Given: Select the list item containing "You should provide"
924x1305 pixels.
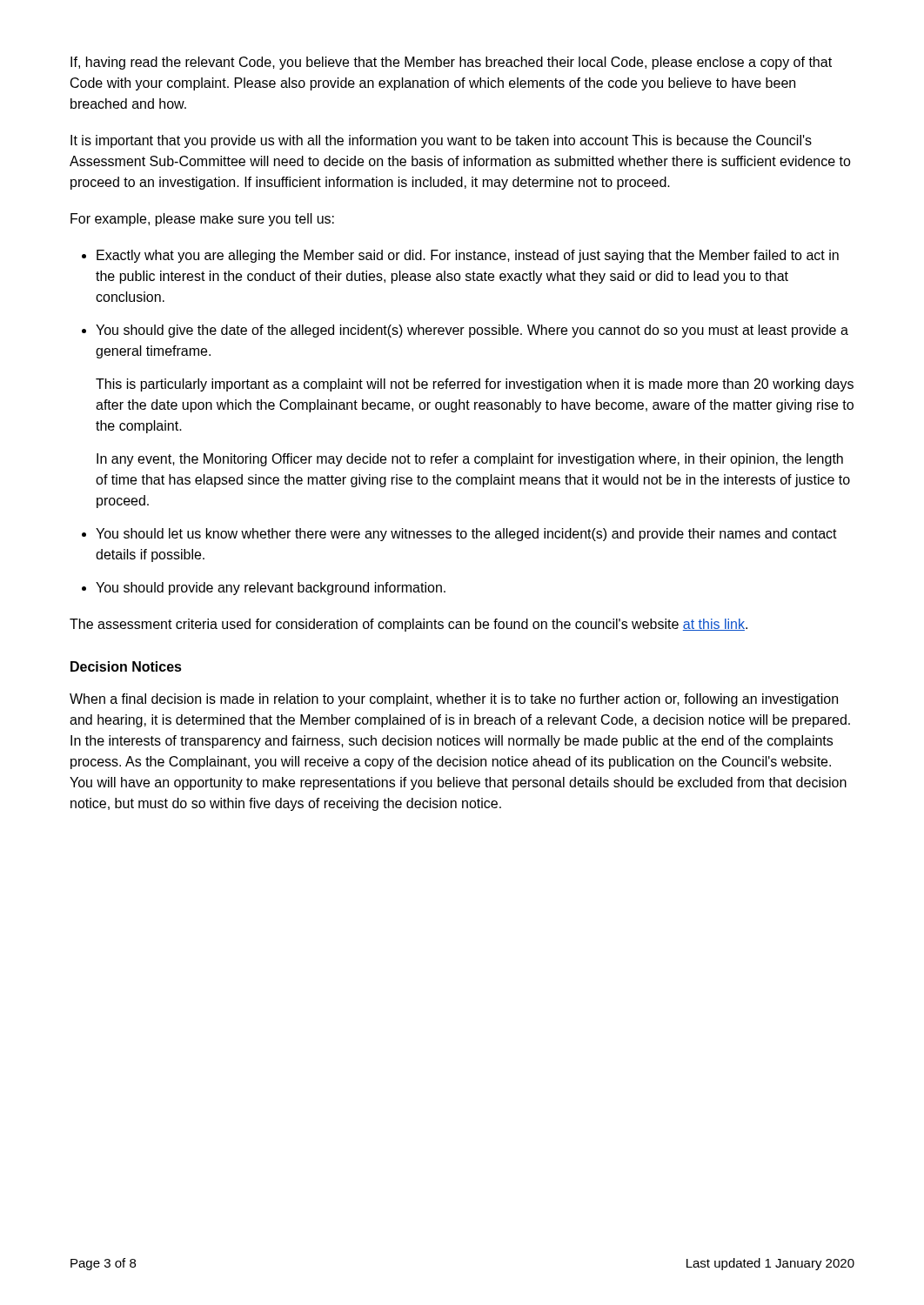Looking at the screenshot, I should (x=271, y=588).
